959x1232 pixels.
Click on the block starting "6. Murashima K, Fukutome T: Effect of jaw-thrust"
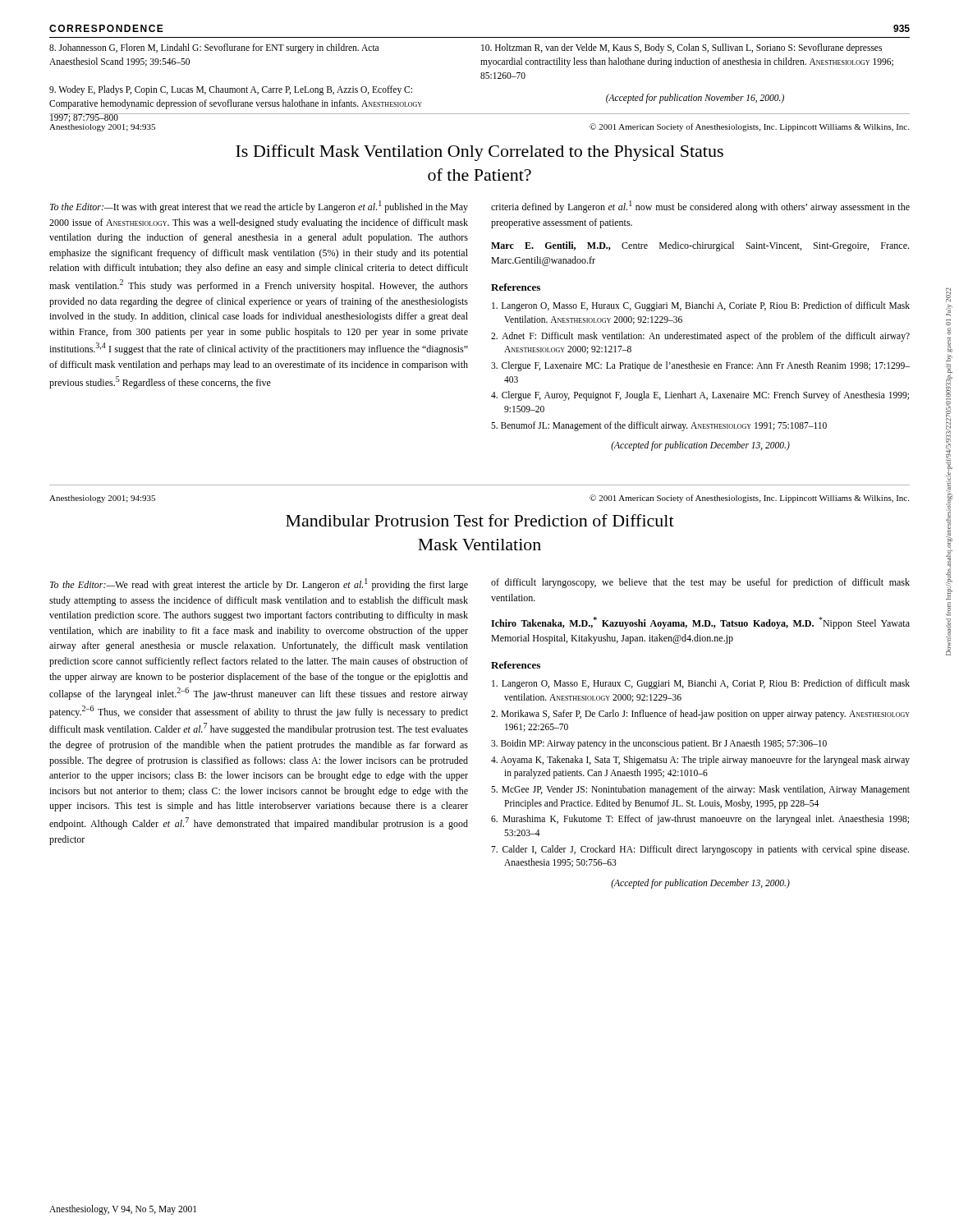700,826
